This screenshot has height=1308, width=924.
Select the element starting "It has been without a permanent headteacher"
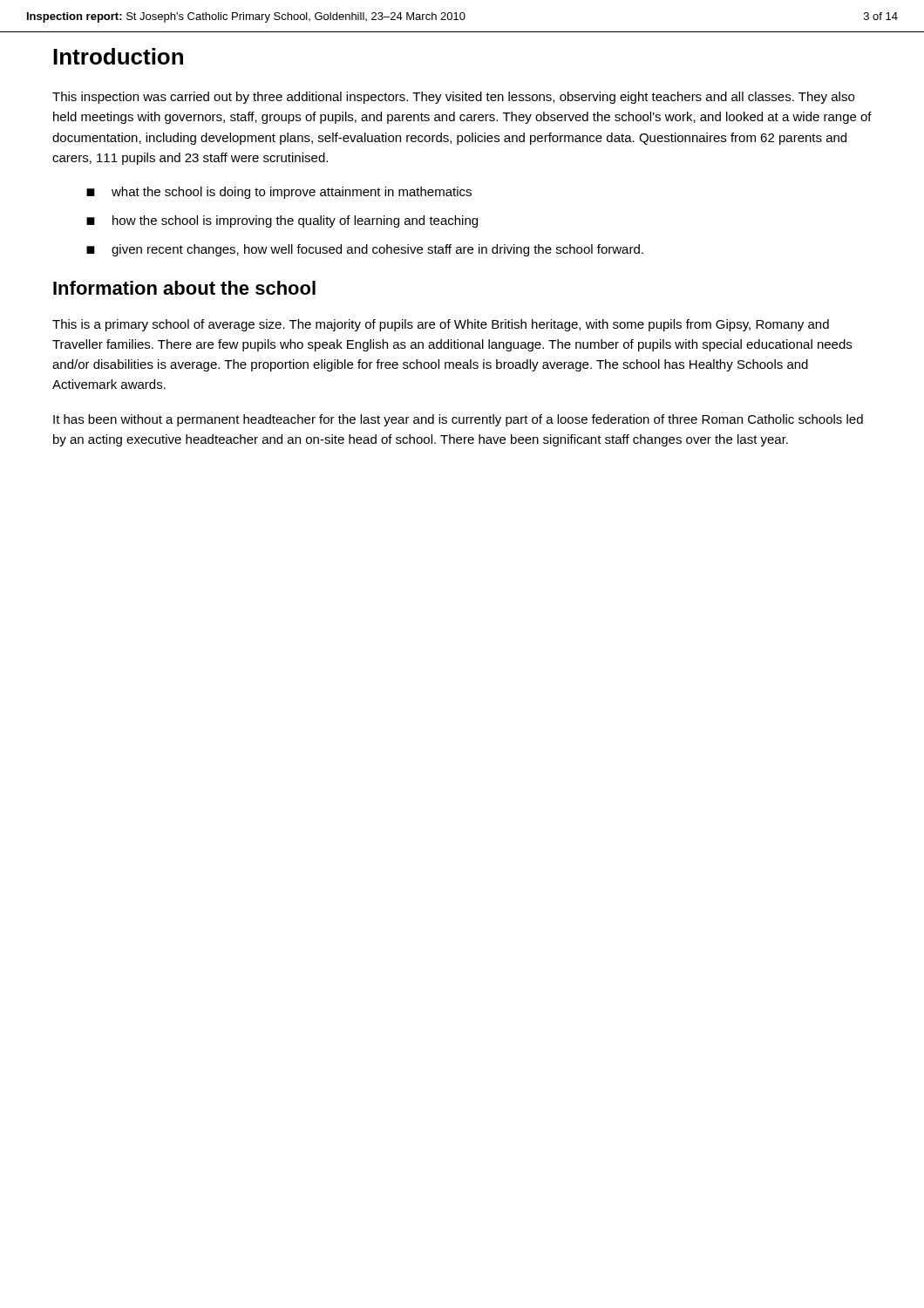pyautogui.click(x=458, y=429)
